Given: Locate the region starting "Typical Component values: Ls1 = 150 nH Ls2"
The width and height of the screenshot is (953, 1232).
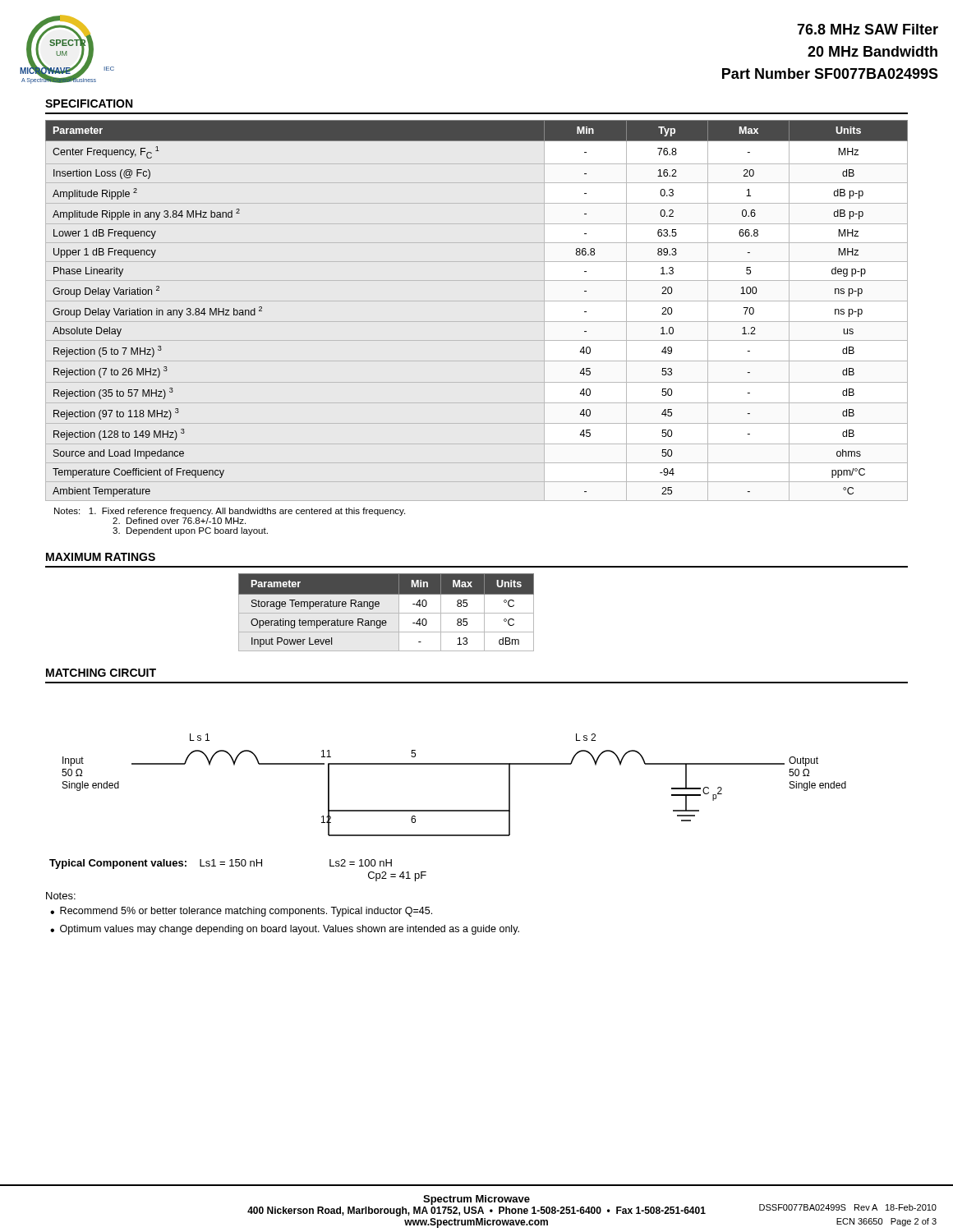Looking at the screenshot, I should tap(238, 869).
